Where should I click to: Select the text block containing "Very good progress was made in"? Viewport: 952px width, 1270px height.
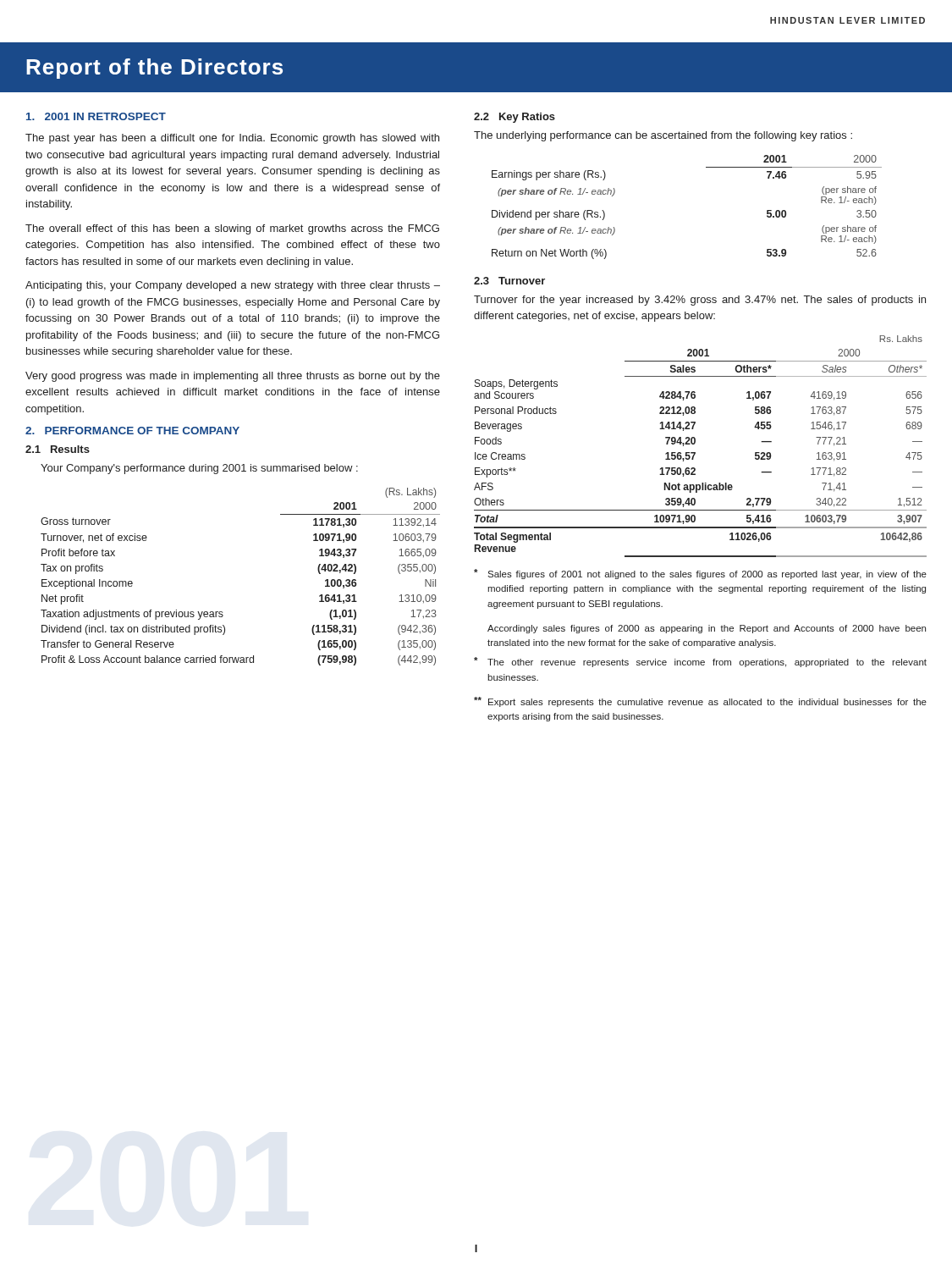tap(233, 392)
